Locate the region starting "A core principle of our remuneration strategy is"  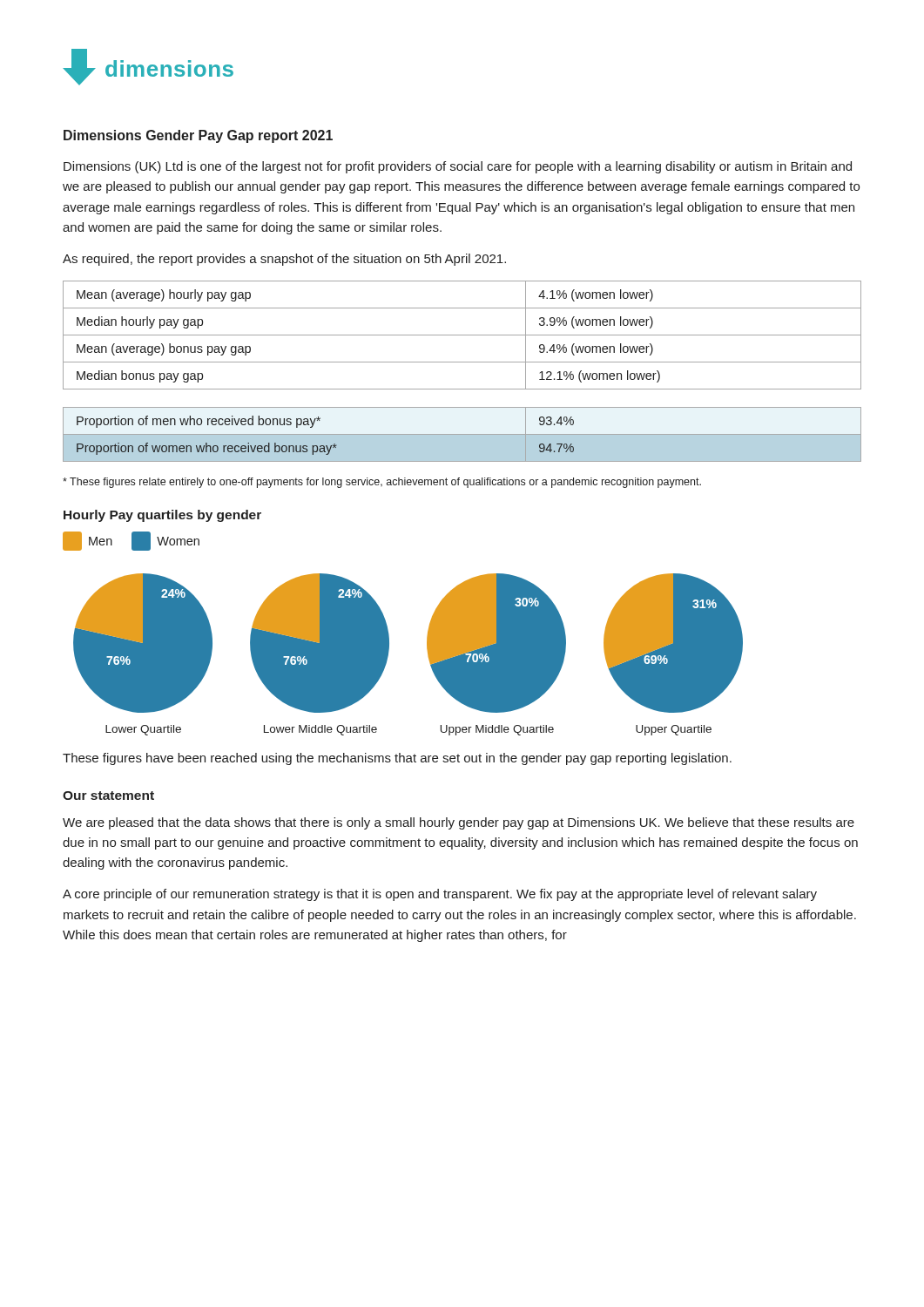click(x=460, y=914)
